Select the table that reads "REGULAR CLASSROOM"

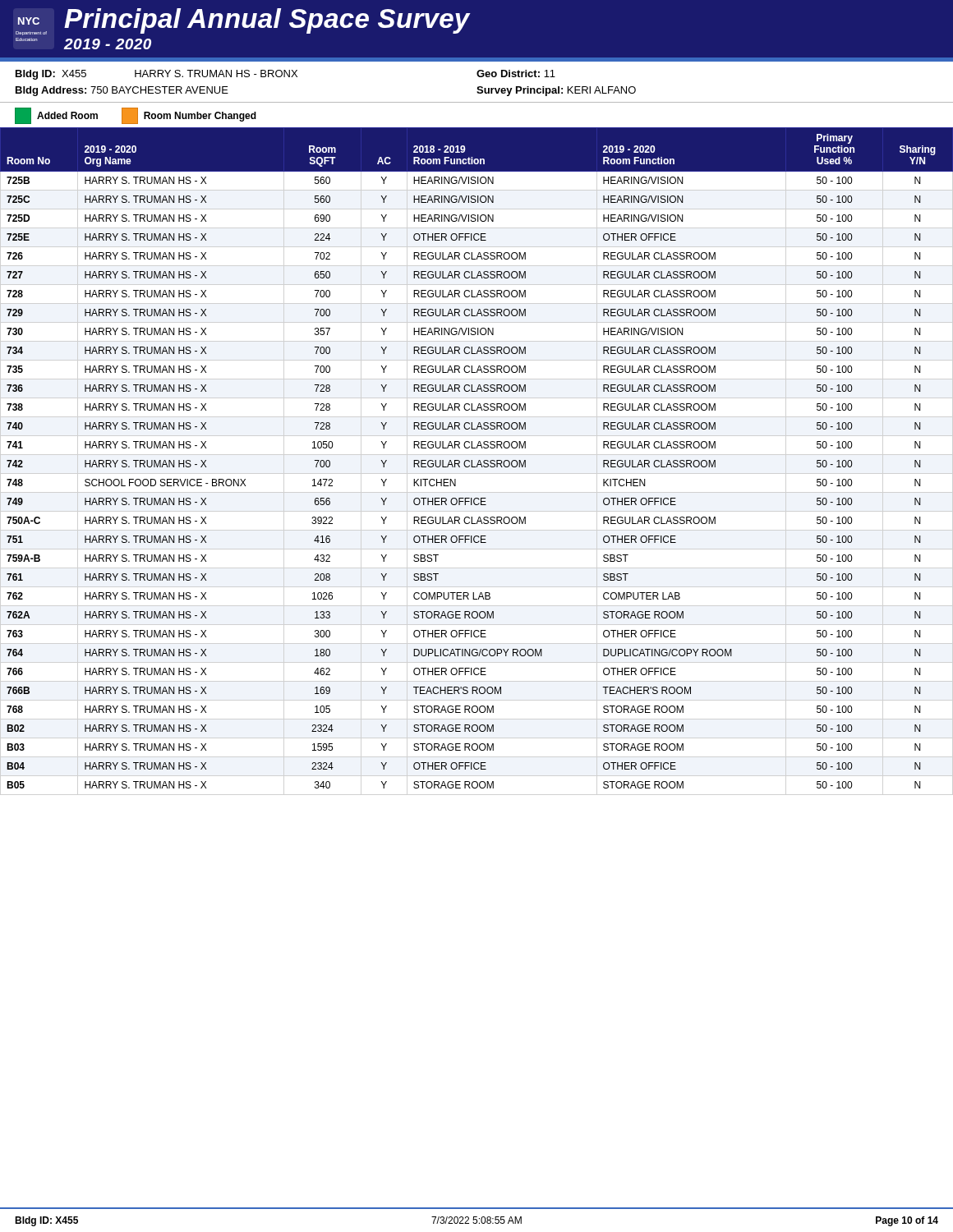click(x=476, y=461)
